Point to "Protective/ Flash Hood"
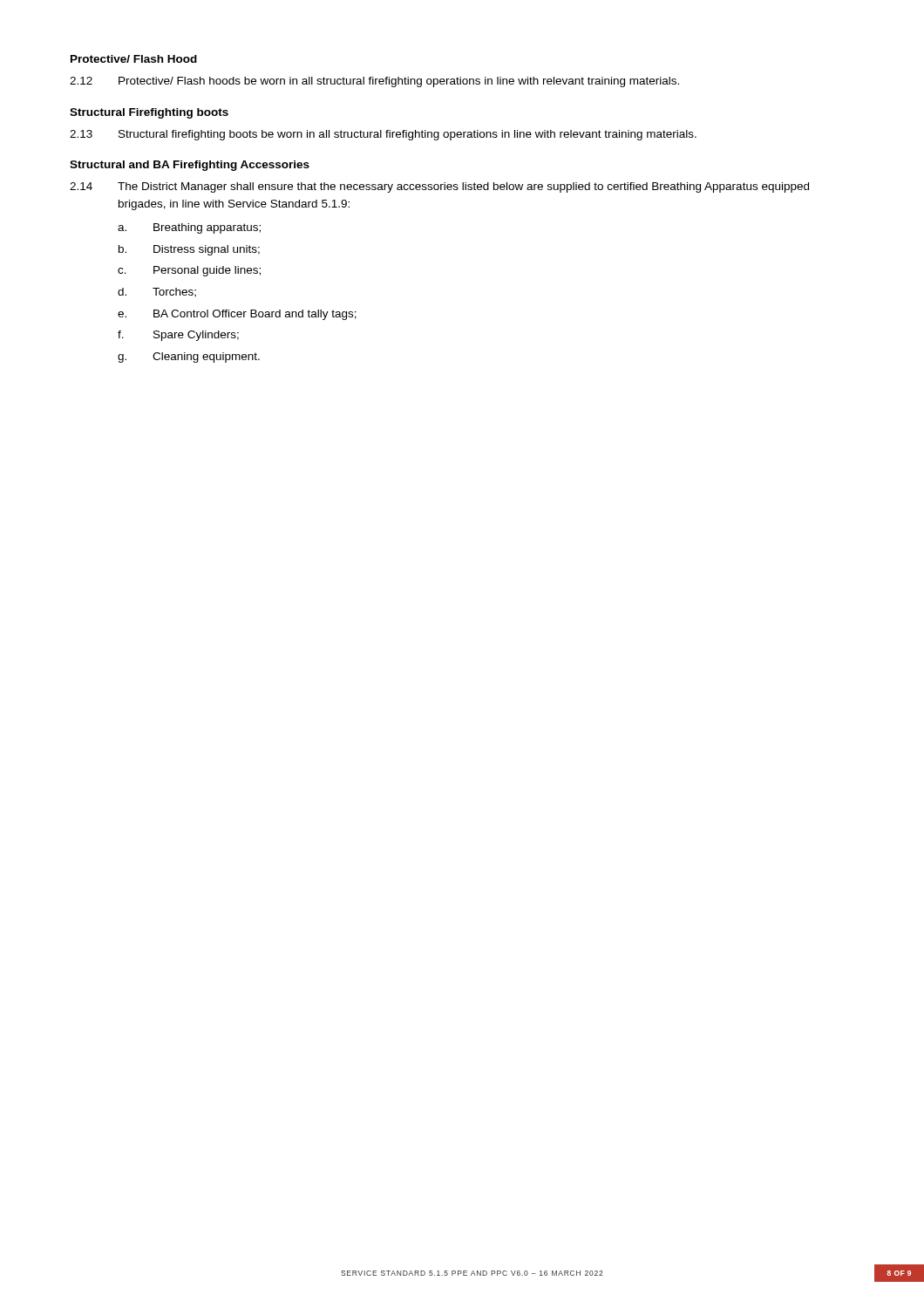The height and width of the screenshot is (1308, 924). point(134,59)
